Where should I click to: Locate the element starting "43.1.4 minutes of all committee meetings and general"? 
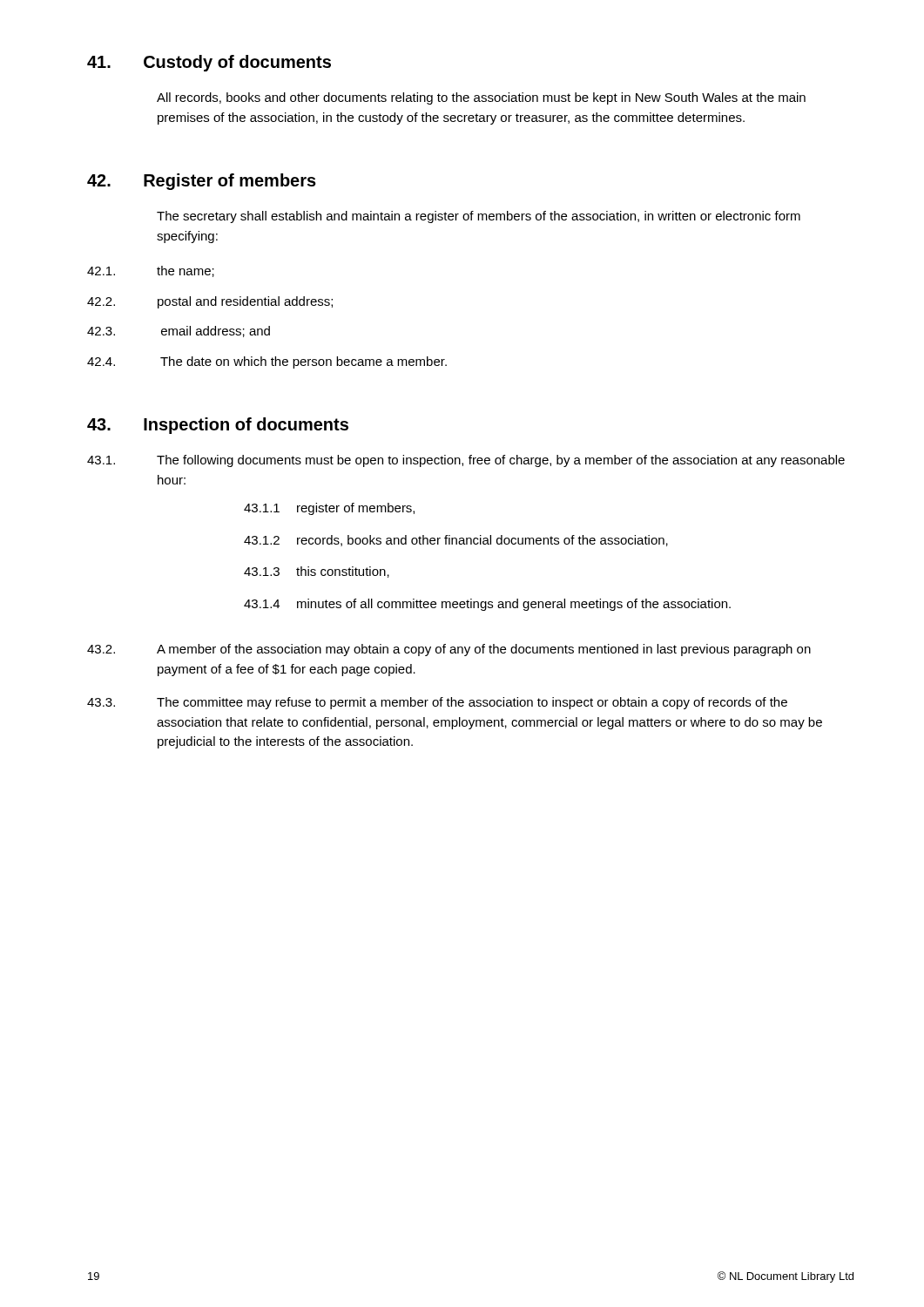[549, 604]
